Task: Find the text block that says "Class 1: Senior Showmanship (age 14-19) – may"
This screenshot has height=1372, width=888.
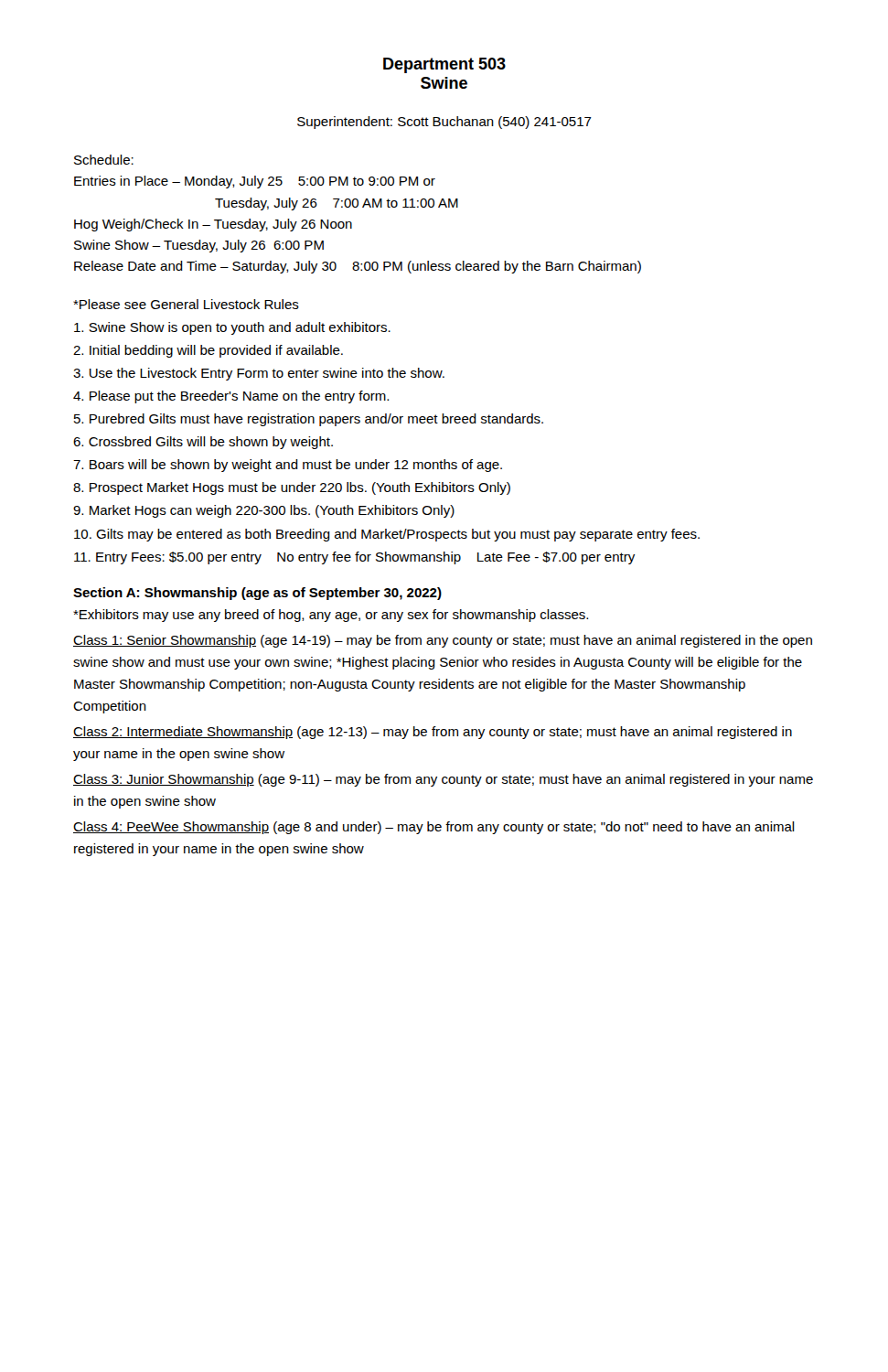Action: click(x=443, y=672)
